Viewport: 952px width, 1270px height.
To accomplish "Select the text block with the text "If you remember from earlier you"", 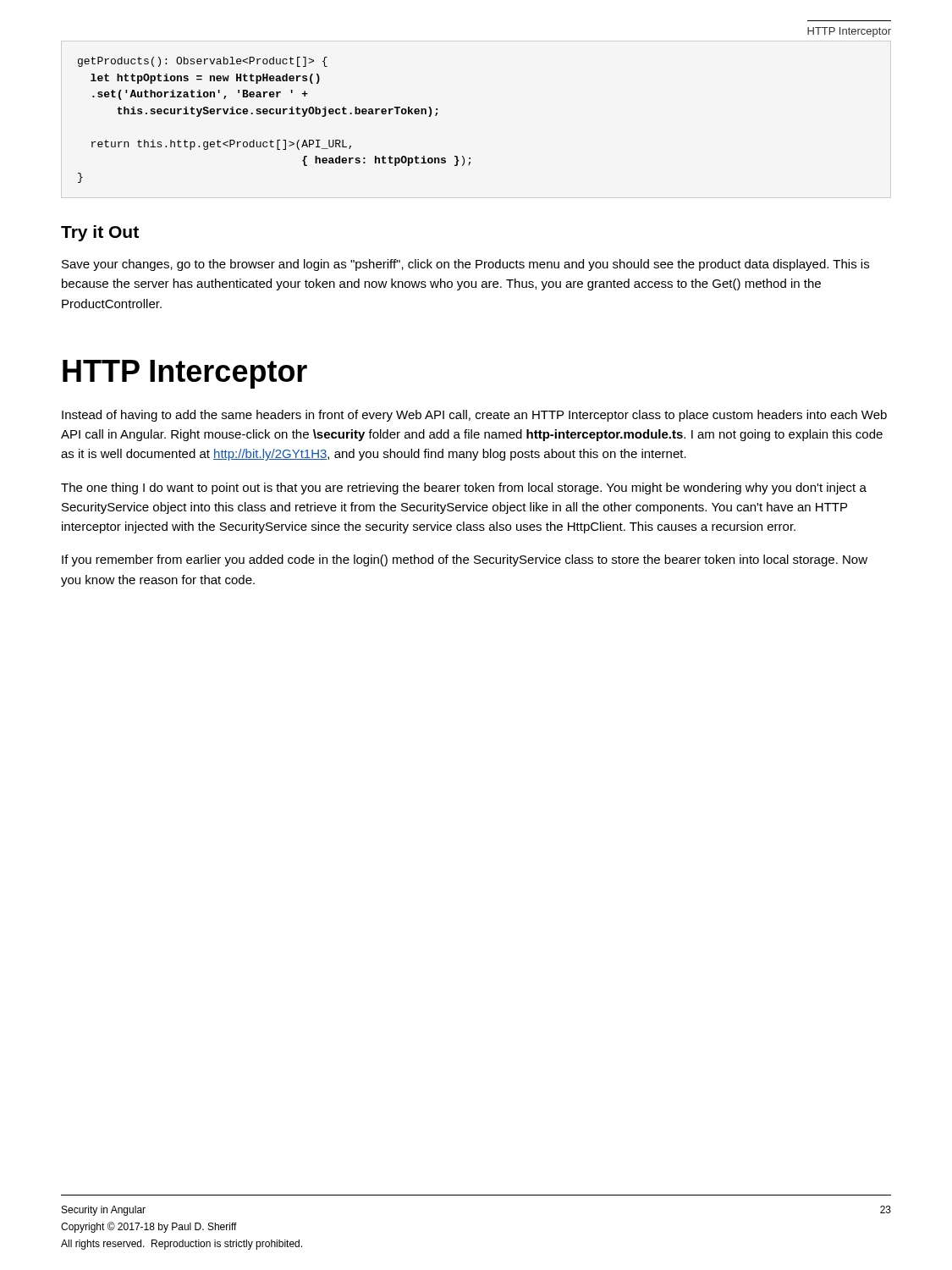I will pyautogui.click(x=464, y=569).
